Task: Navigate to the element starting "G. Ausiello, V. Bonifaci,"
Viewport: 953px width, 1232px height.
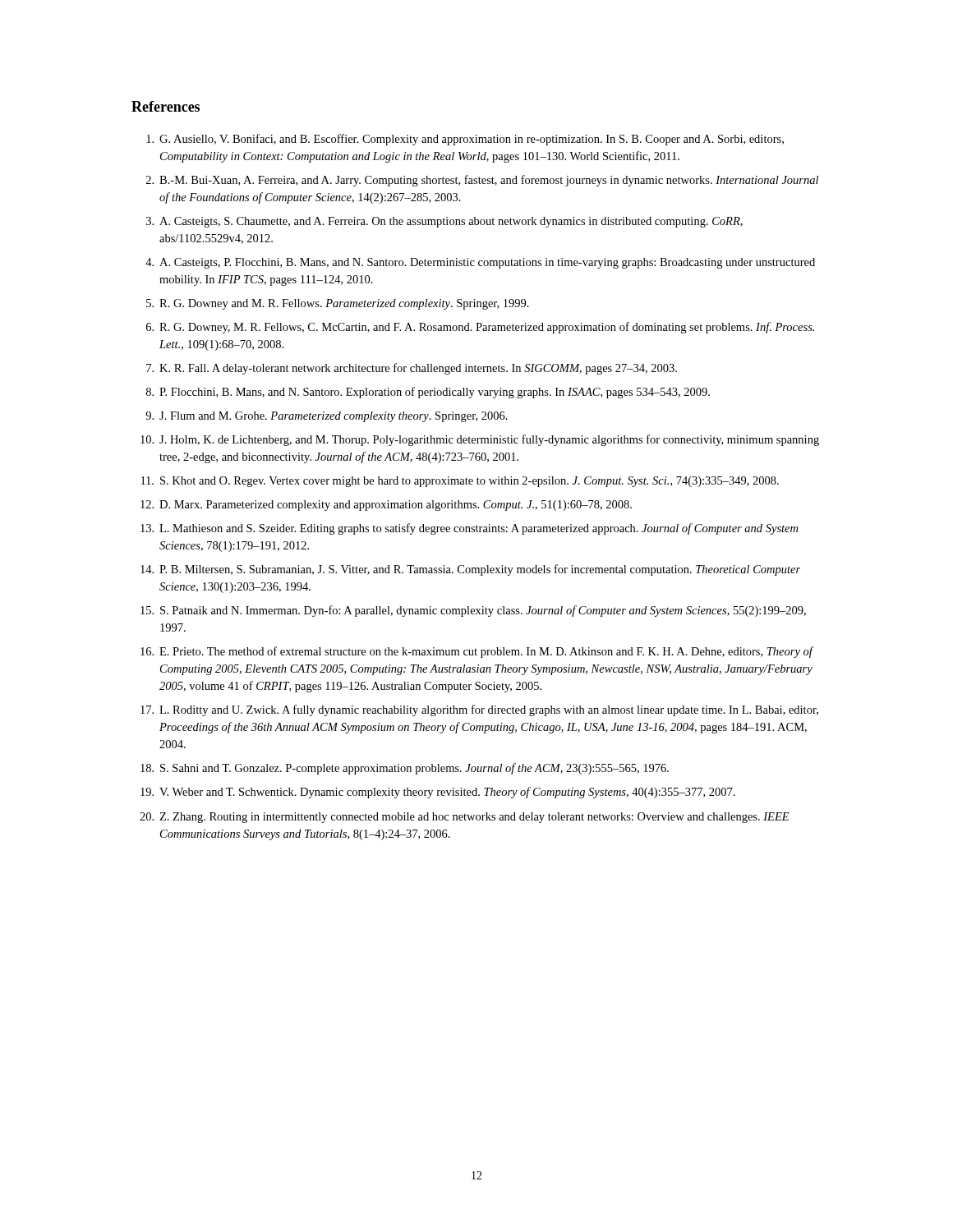Action: [476, 148]
